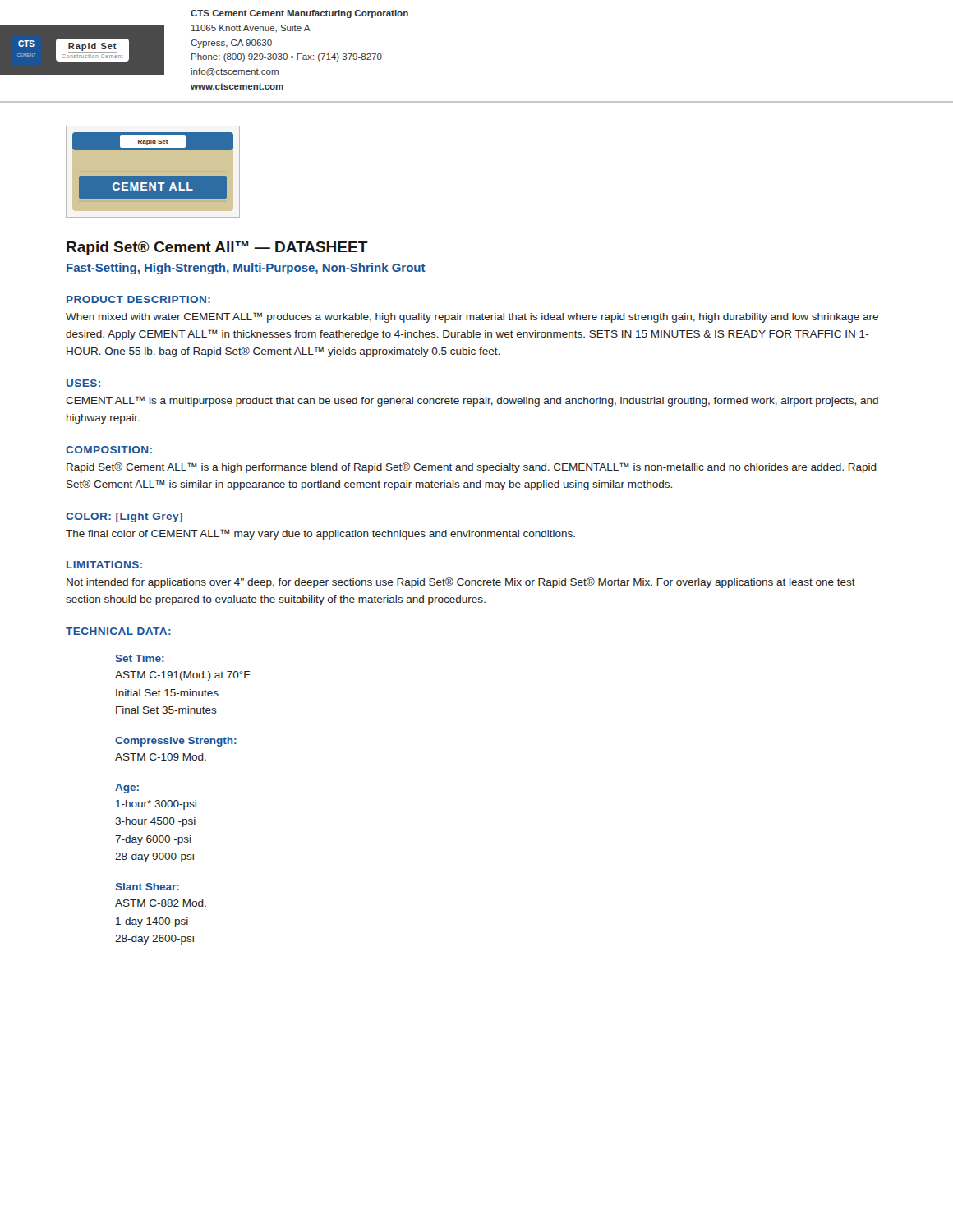
Task: Select the text block that says "Not intended for"
Action: click(476, 592)
